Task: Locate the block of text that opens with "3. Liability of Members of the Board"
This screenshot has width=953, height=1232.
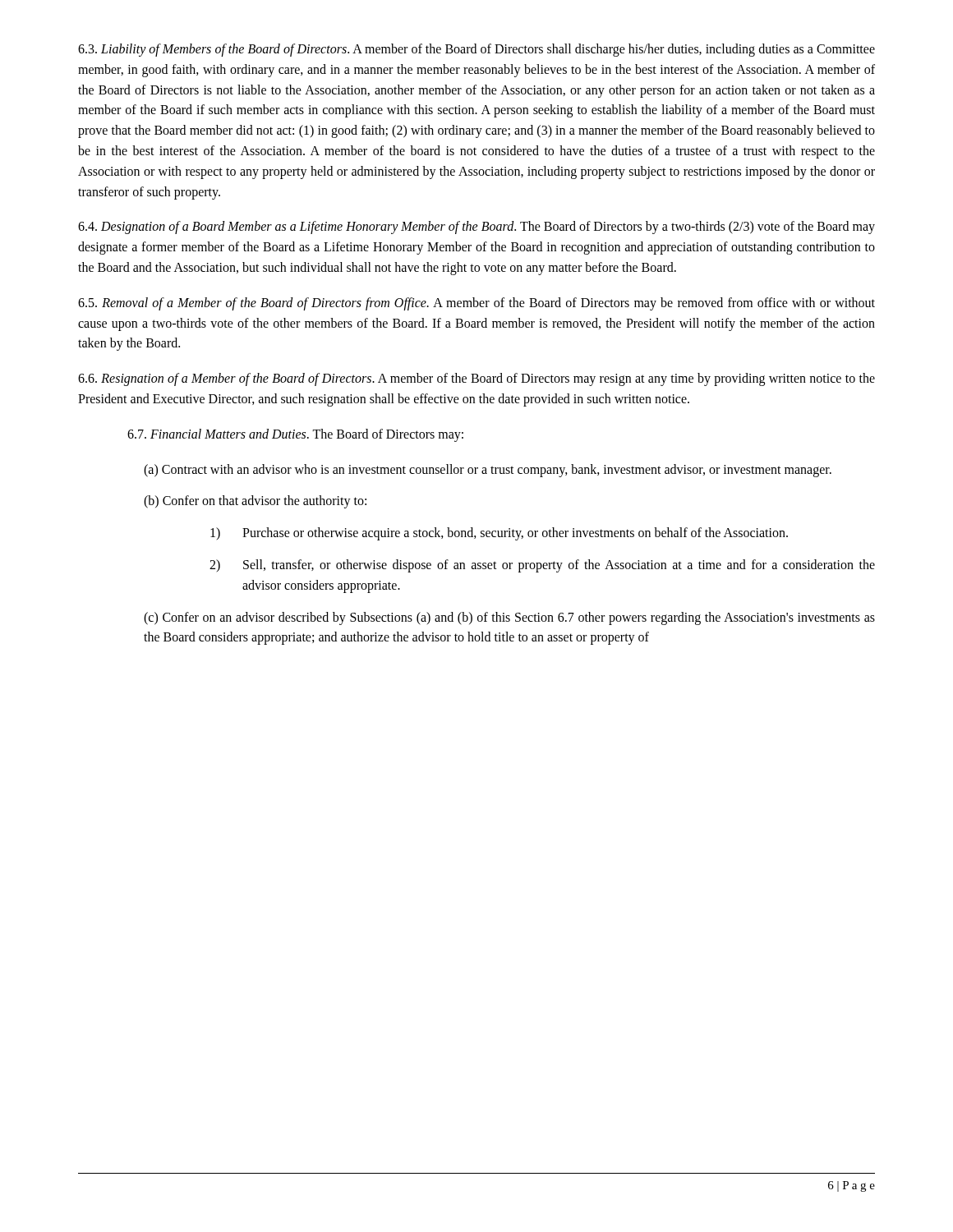Action: (476, 121)
